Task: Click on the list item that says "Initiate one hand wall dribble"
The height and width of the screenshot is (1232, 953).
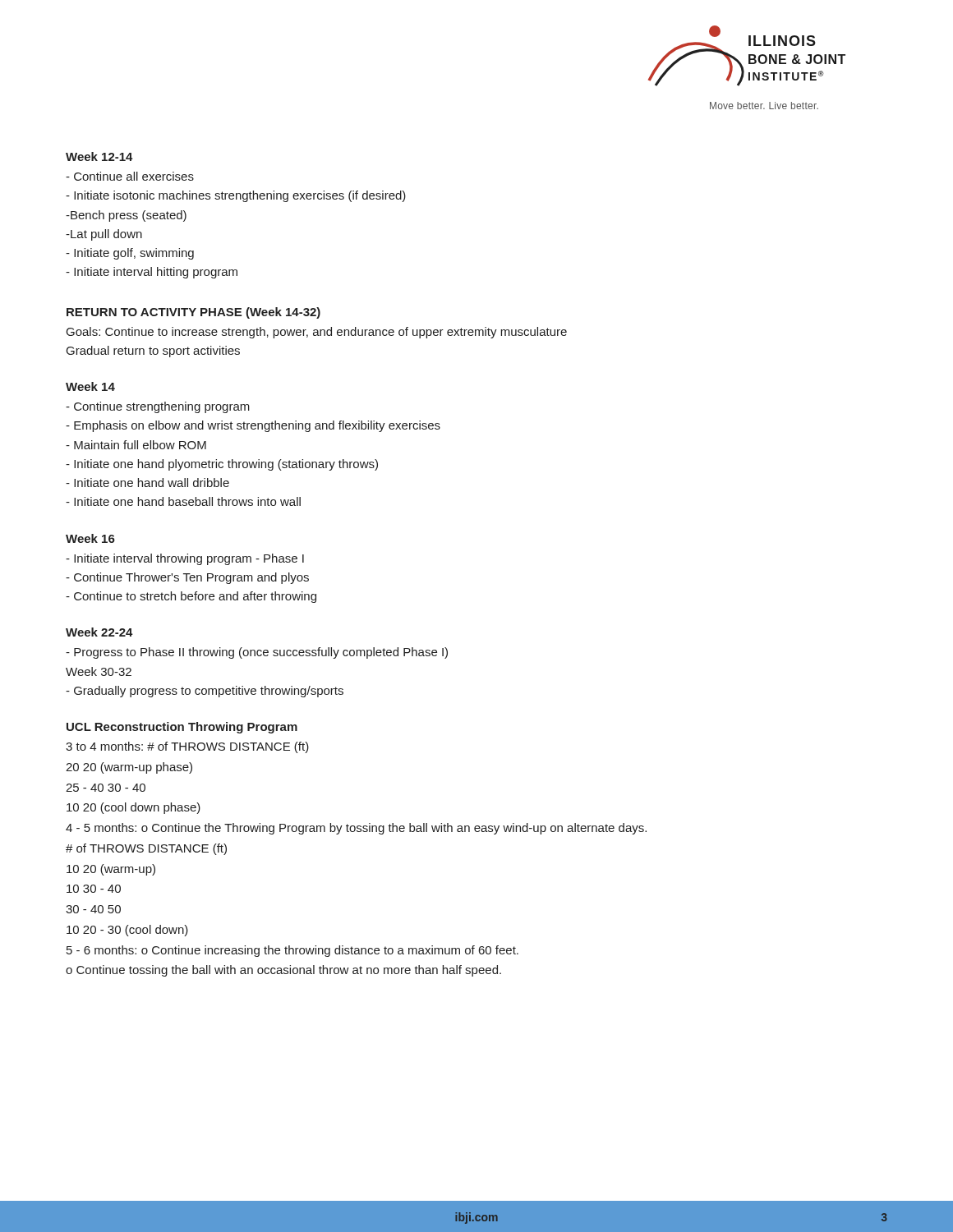Action: (x=148, y=483)
